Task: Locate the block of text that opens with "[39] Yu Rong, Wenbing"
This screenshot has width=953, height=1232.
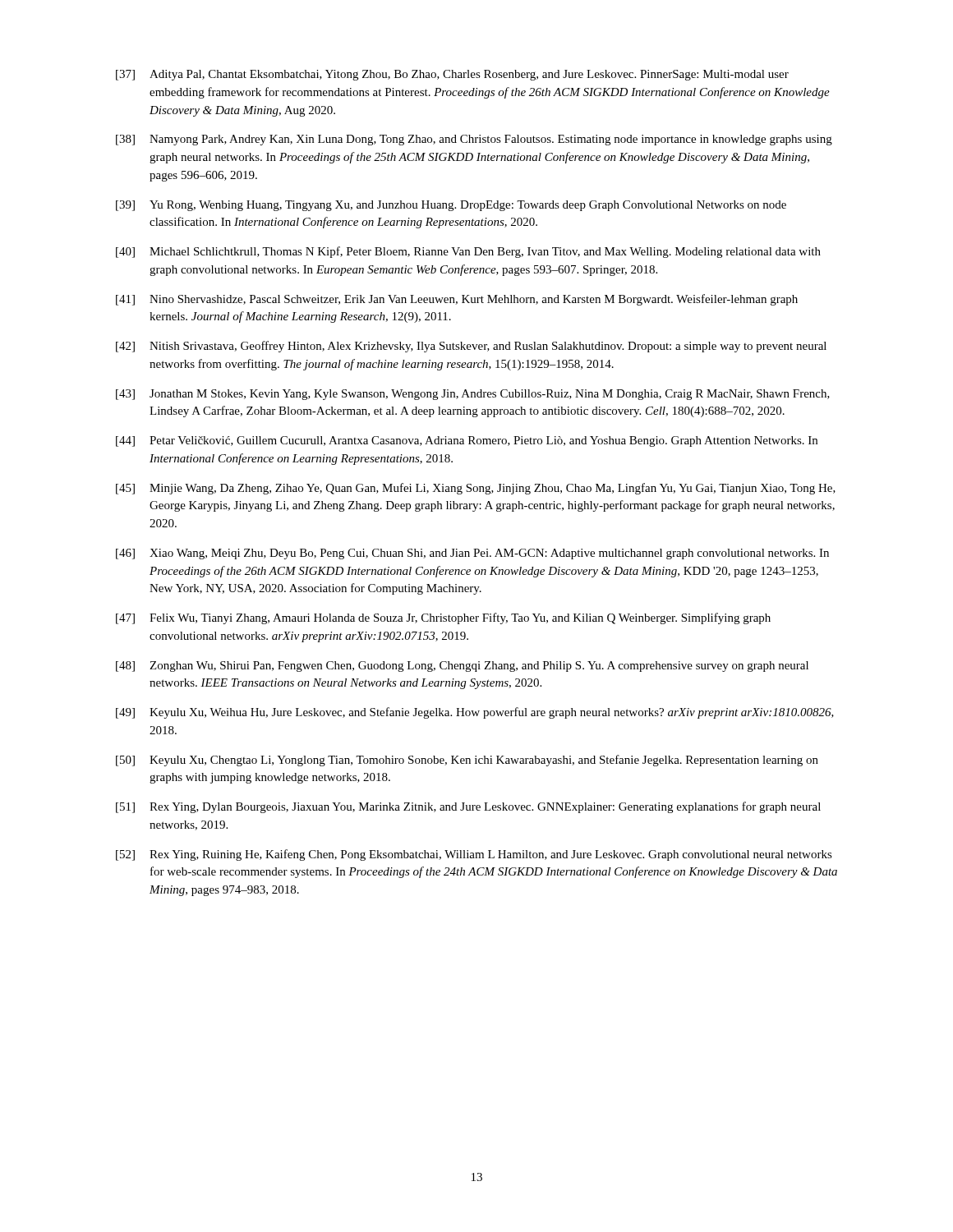Action: pyautogui.click(x=476, y=214)
